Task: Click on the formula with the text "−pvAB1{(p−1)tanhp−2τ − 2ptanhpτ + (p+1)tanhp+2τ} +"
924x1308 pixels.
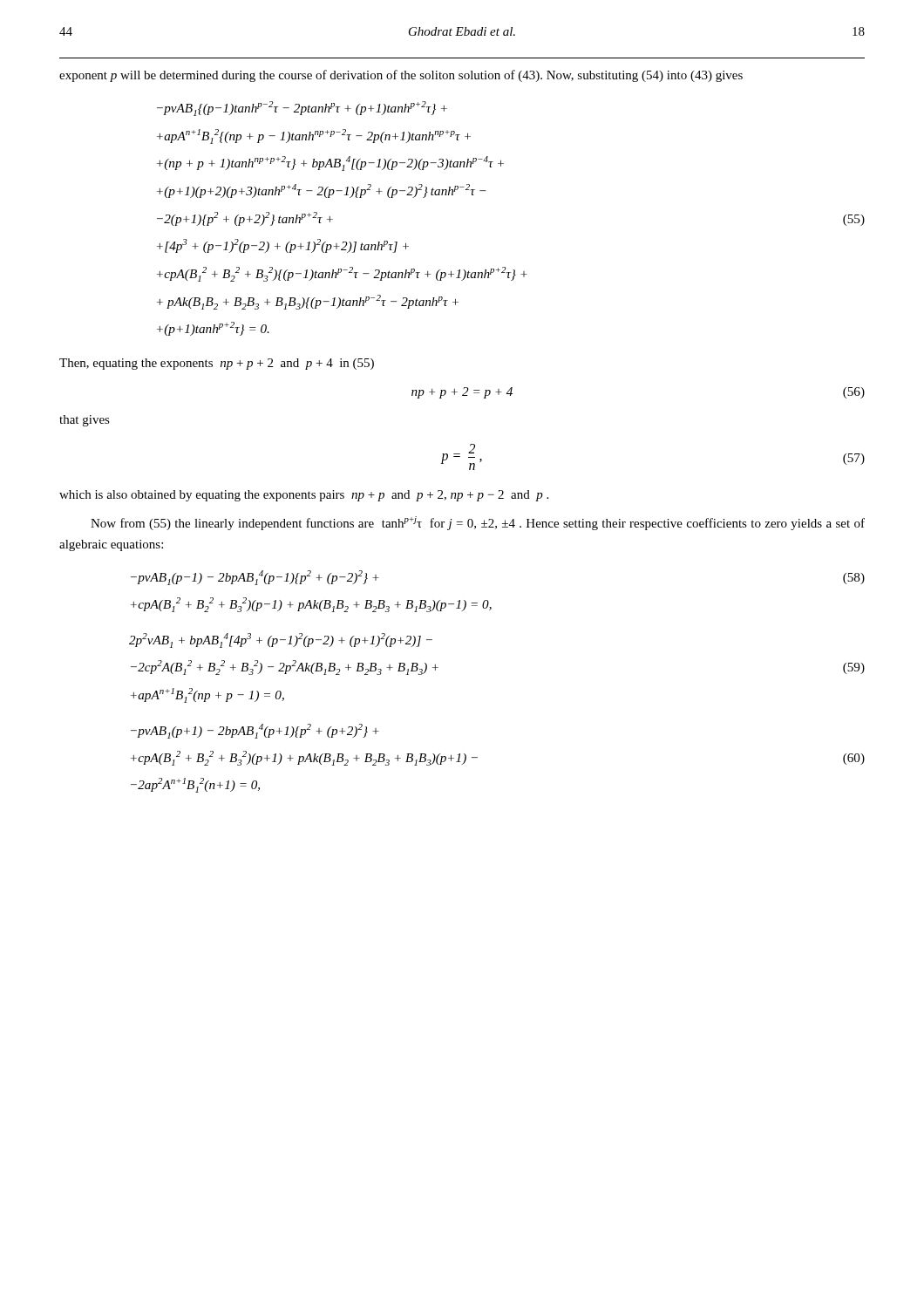Action: tap(302, 109)
